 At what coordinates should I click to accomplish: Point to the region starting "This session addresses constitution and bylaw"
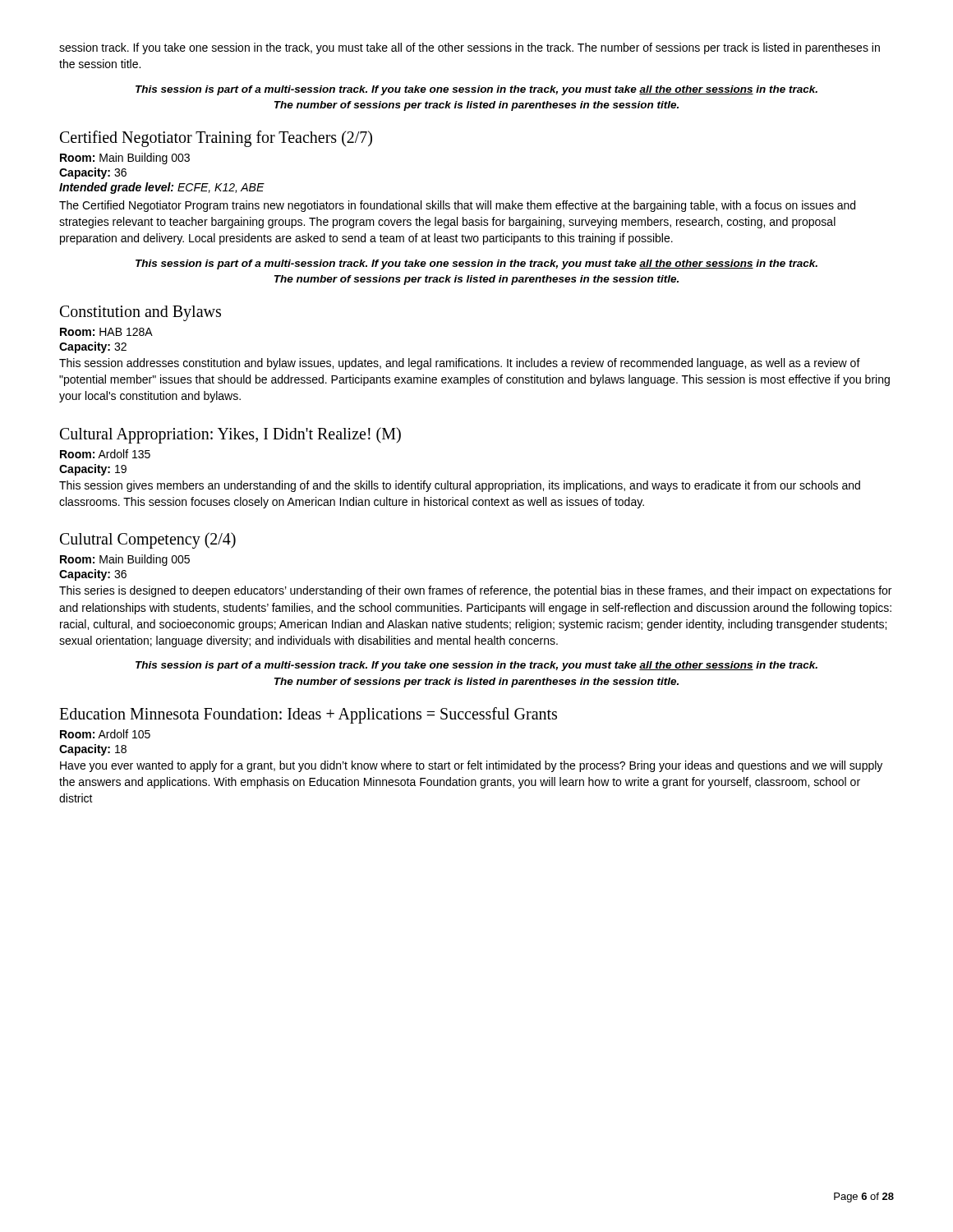point(475,380)
